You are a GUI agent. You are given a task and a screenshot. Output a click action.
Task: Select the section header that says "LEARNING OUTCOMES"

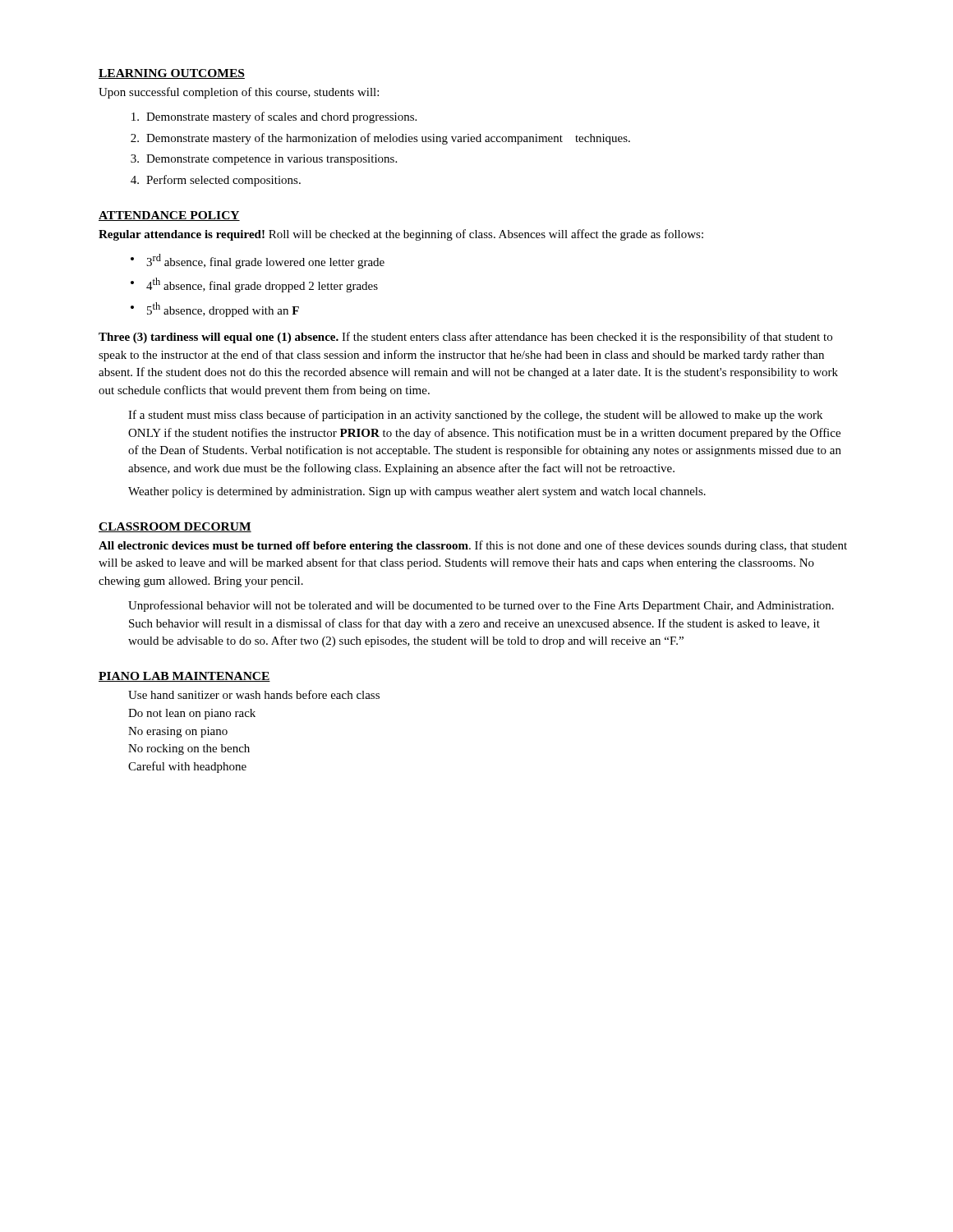172,73
